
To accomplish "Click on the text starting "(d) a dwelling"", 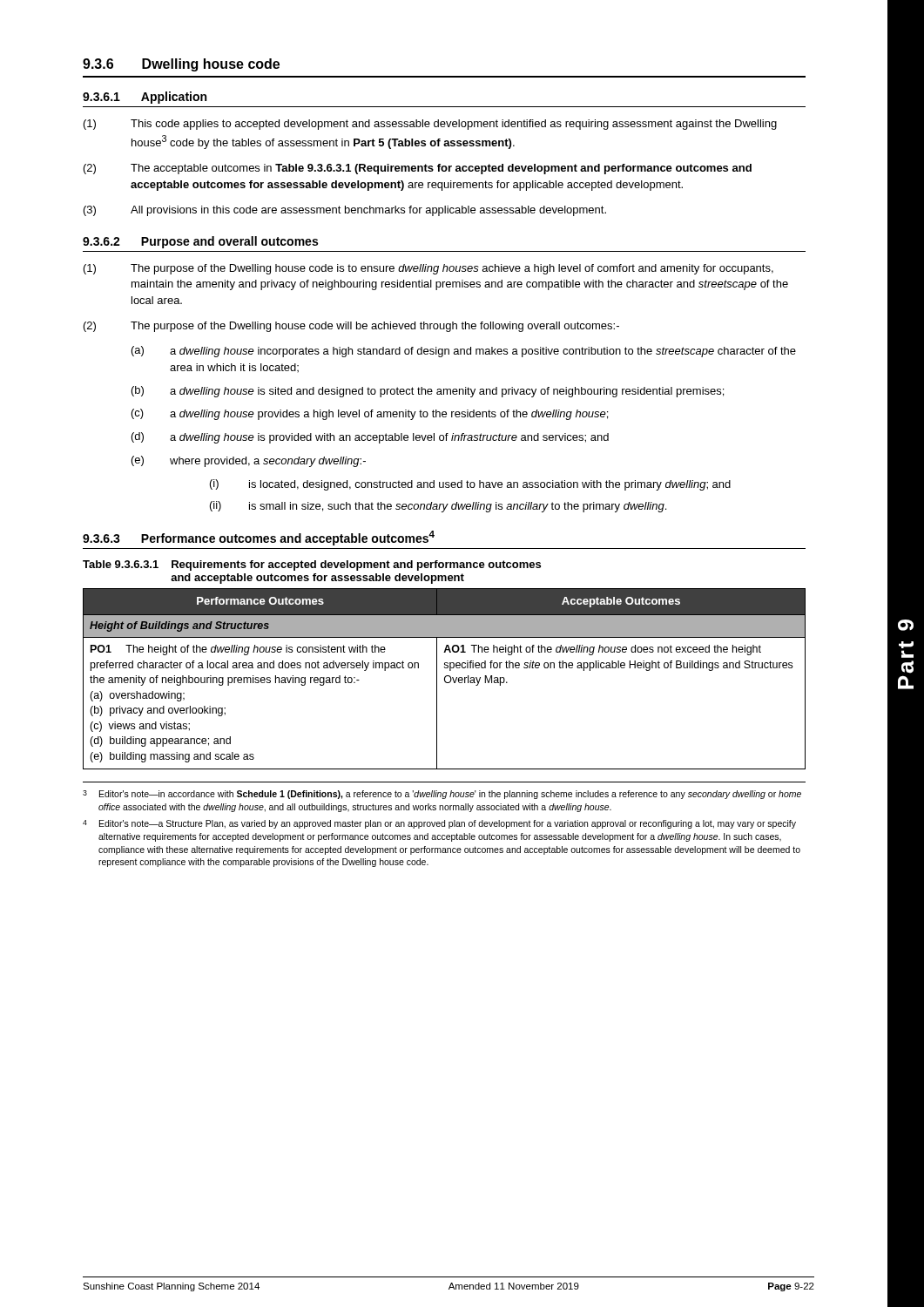I will pos(468,438).
